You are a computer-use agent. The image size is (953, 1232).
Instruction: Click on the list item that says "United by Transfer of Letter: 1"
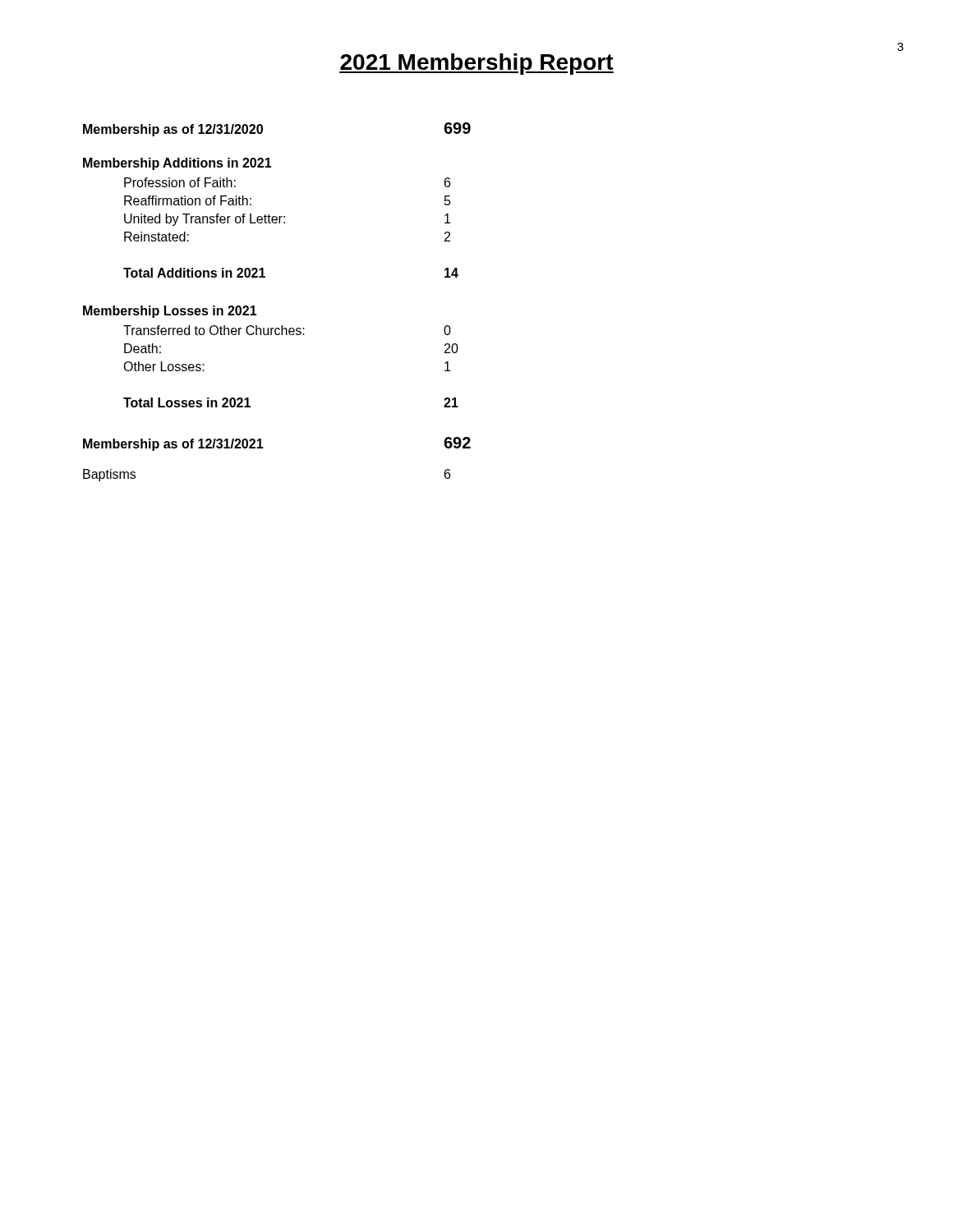click(x=287, y=220)
